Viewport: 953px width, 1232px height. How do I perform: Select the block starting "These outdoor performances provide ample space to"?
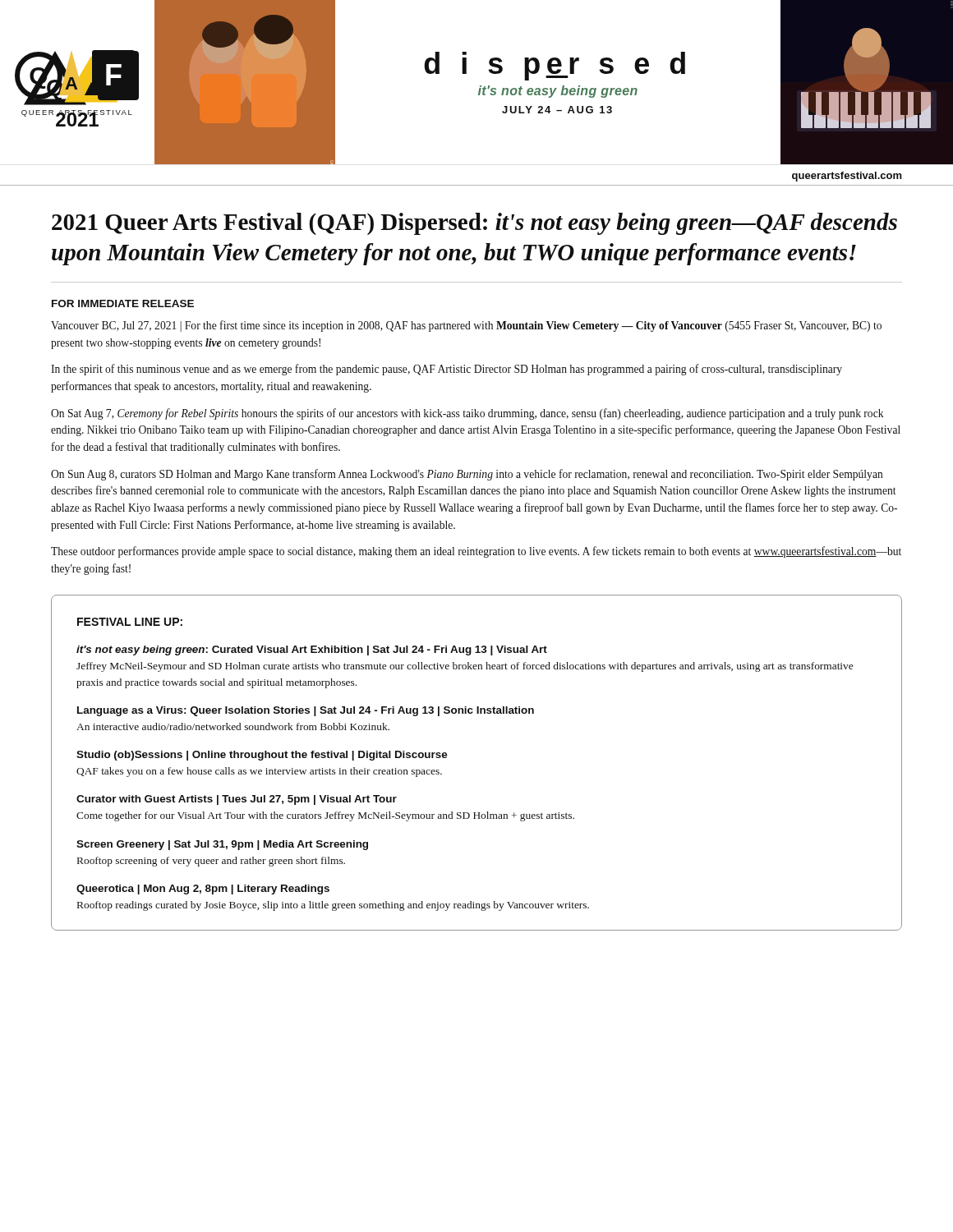(x=476, y=560)
